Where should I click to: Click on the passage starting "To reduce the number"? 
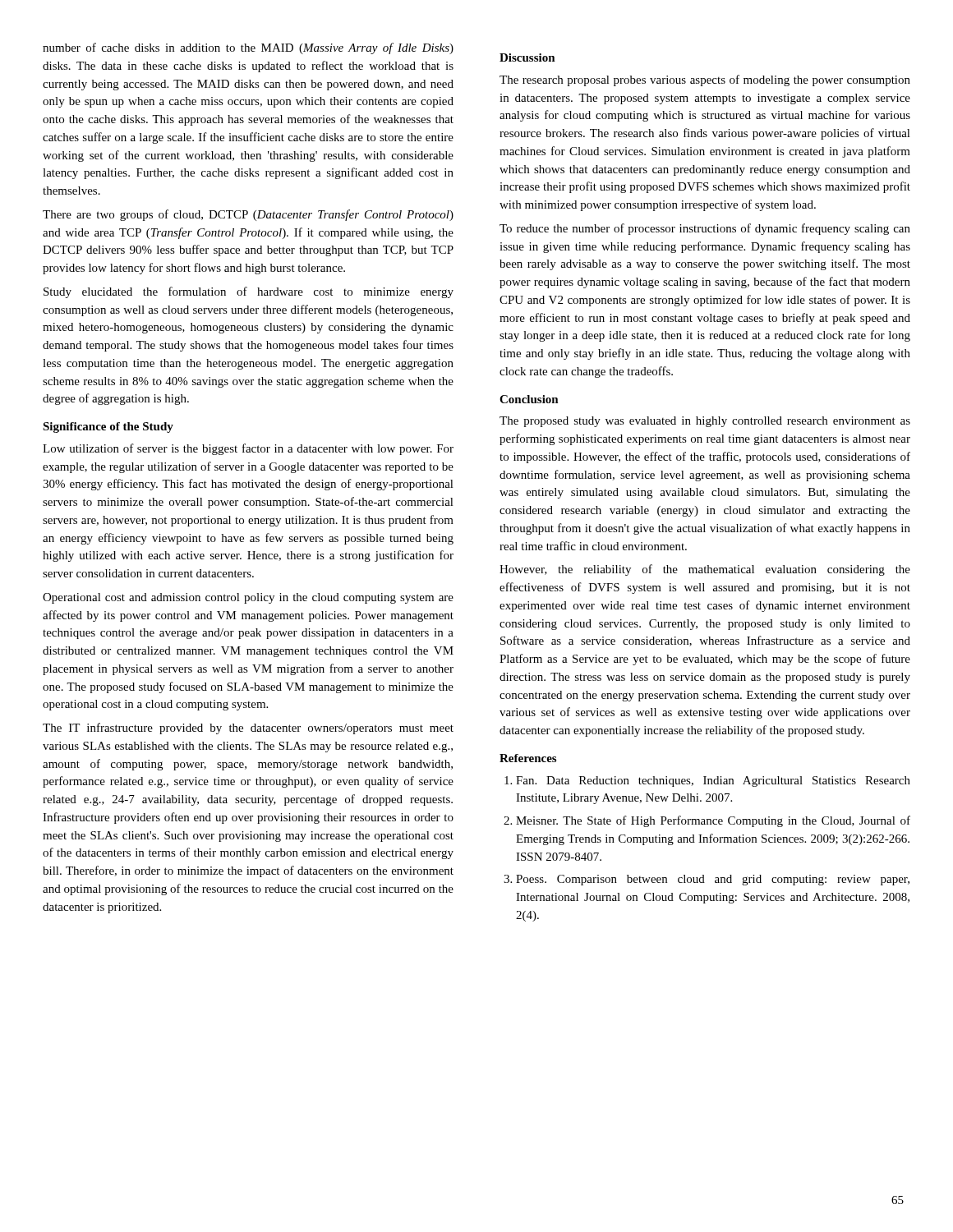[705, 300]
